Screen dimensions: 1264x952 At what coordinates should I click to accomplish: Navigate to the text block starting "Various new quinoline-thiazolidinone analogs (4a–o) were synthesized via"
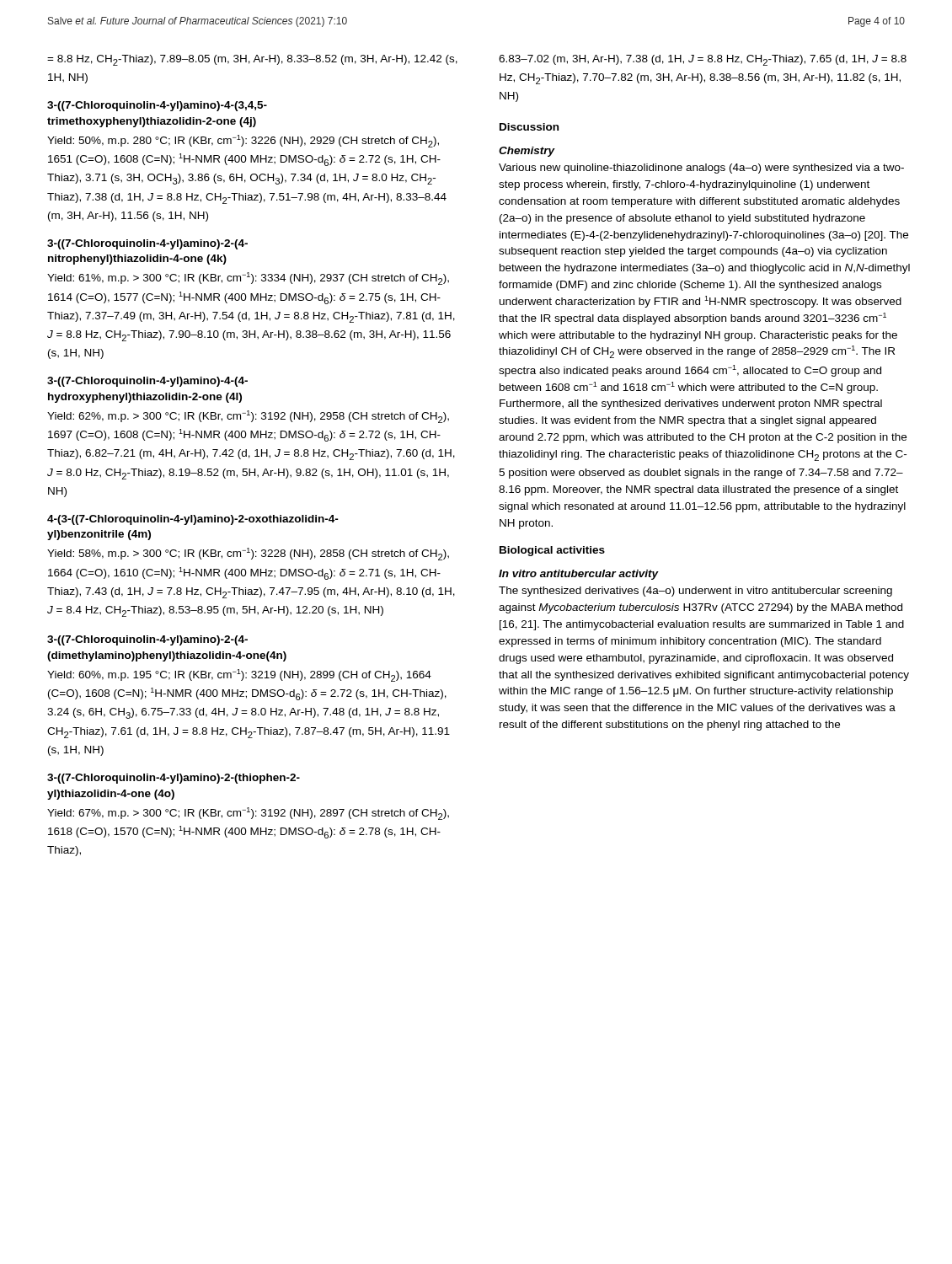point(705,345)
